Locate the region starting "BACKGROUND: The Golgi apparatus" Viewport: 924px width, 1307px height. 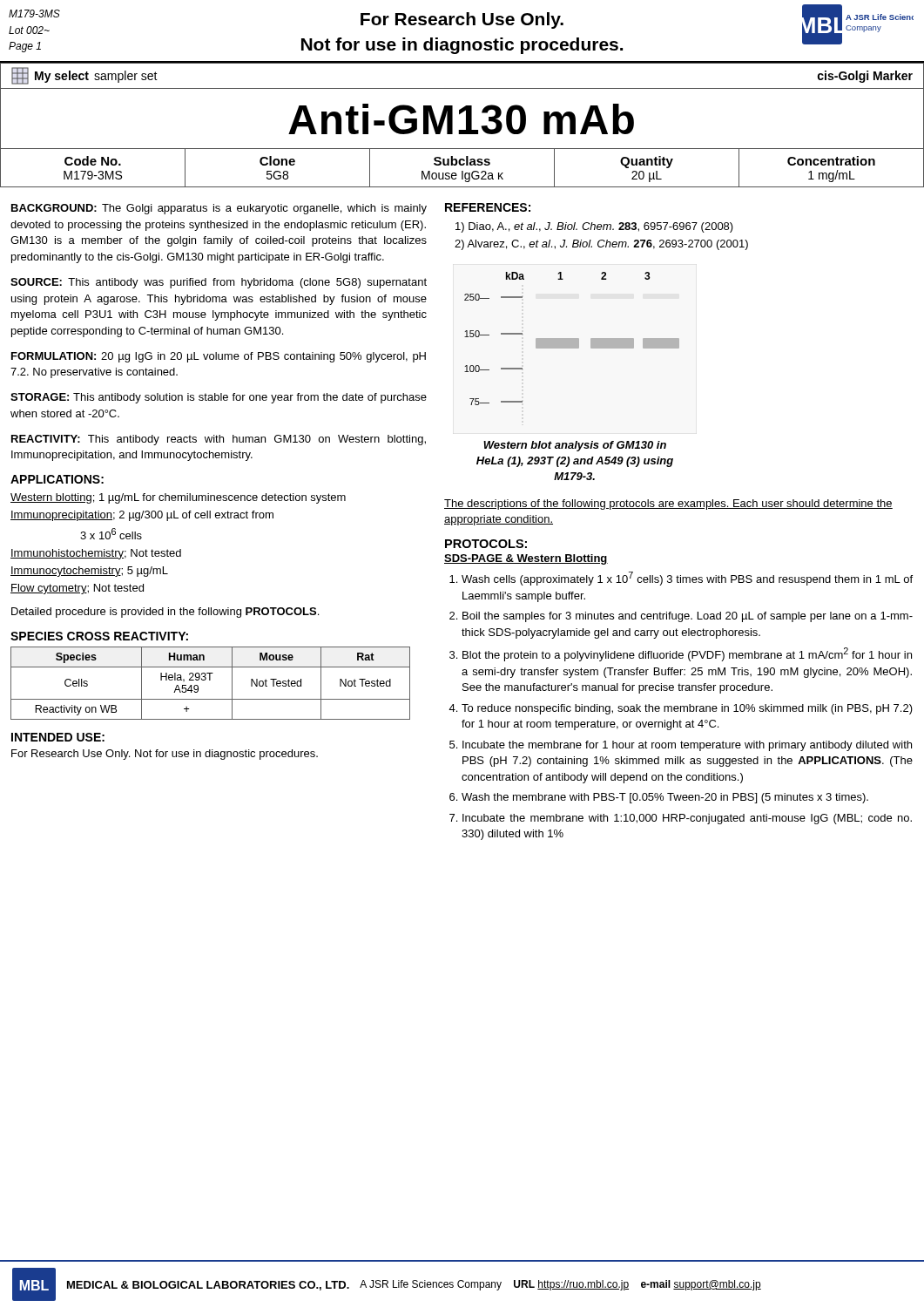219,232
